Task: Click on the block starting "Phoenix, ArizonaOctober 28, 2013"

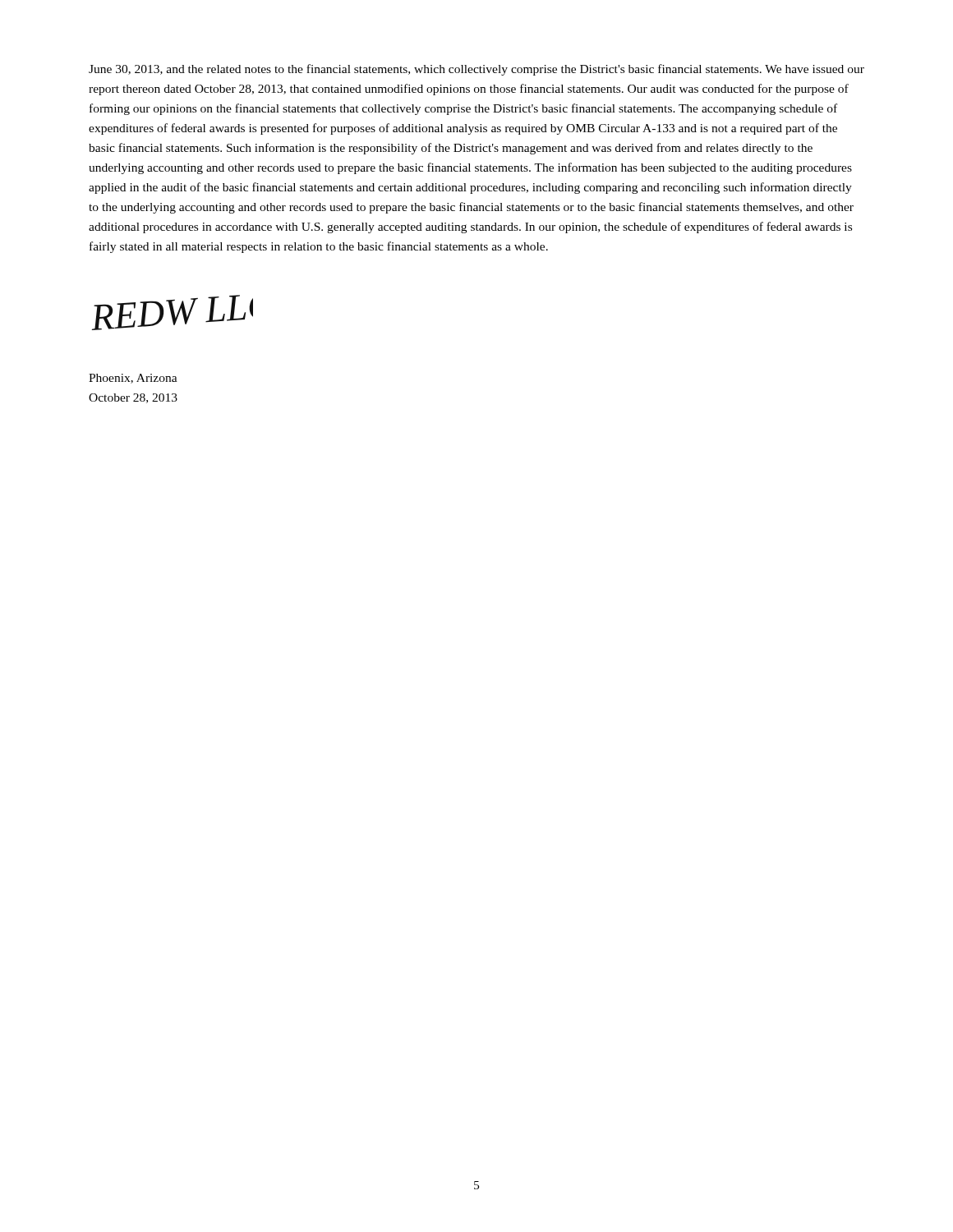Action: pyautogui.click(x=133, y=379)
